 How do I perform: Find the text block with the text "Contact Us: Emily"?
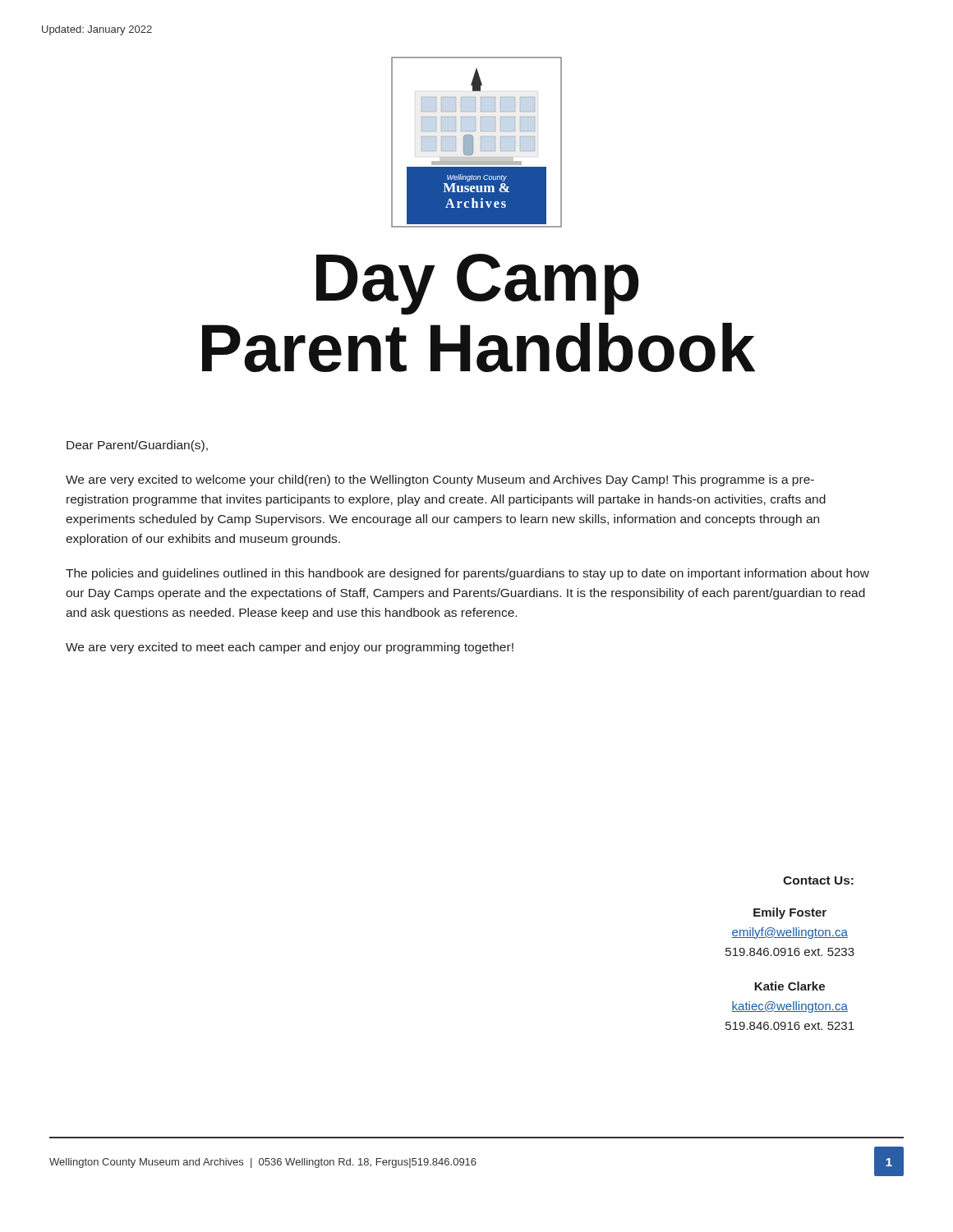[x=790, y=953]
